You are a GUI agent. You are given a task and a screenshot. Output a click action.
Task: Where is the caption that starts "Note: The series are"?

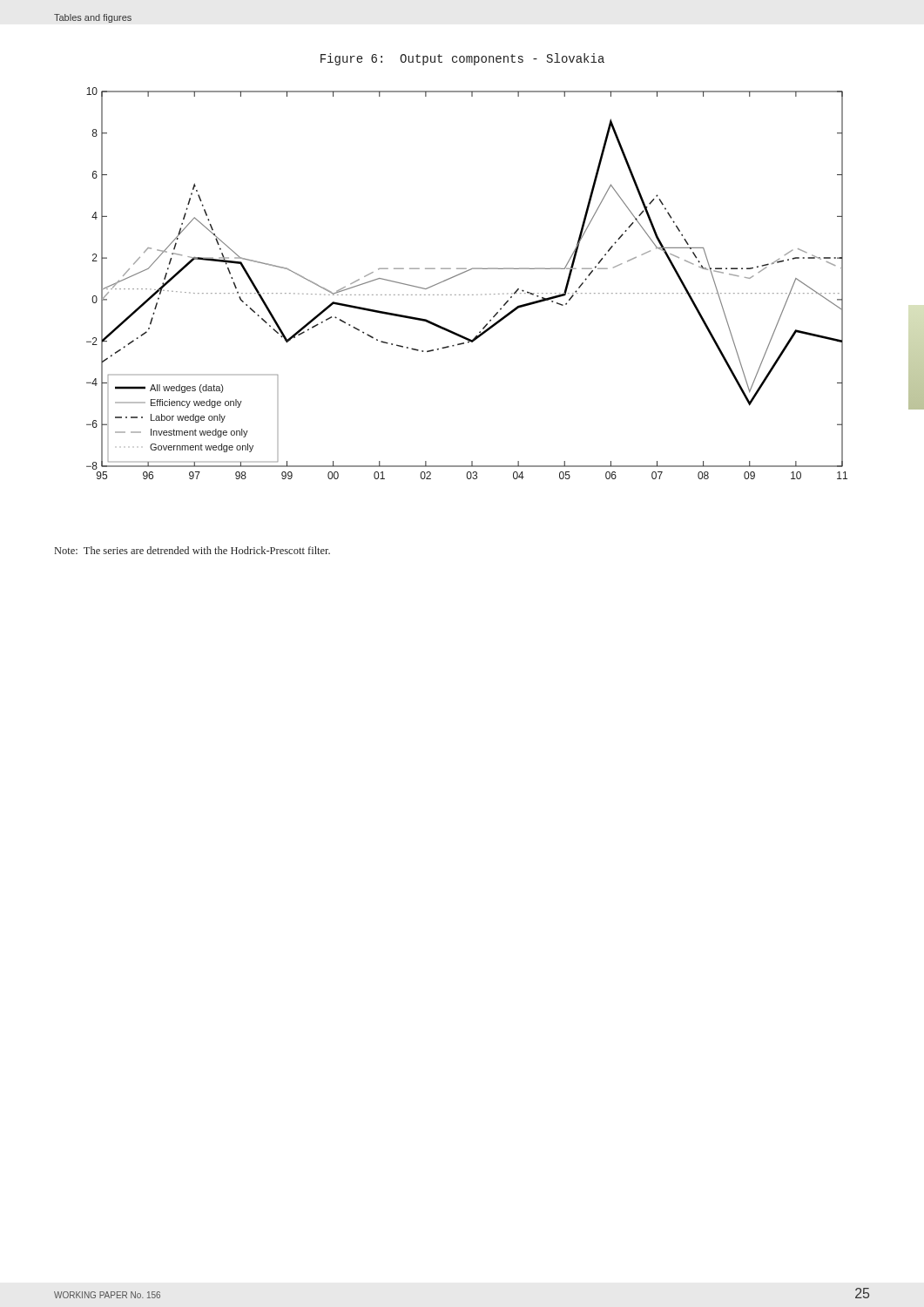(x=192, y=551)
